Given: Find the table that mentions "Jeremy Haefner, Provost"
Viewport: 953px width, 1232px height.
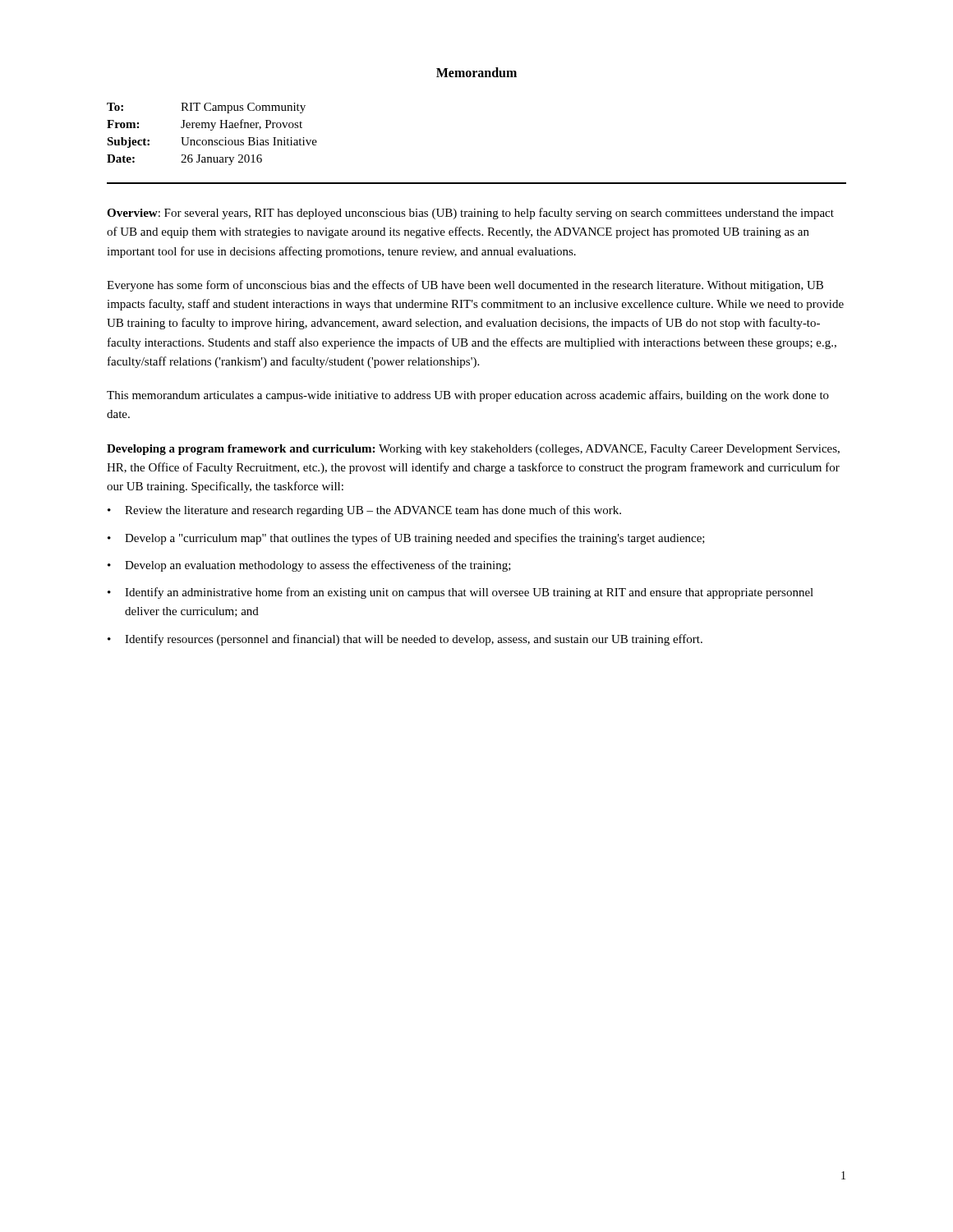Looking at the screenshot, I should [476, 133].
